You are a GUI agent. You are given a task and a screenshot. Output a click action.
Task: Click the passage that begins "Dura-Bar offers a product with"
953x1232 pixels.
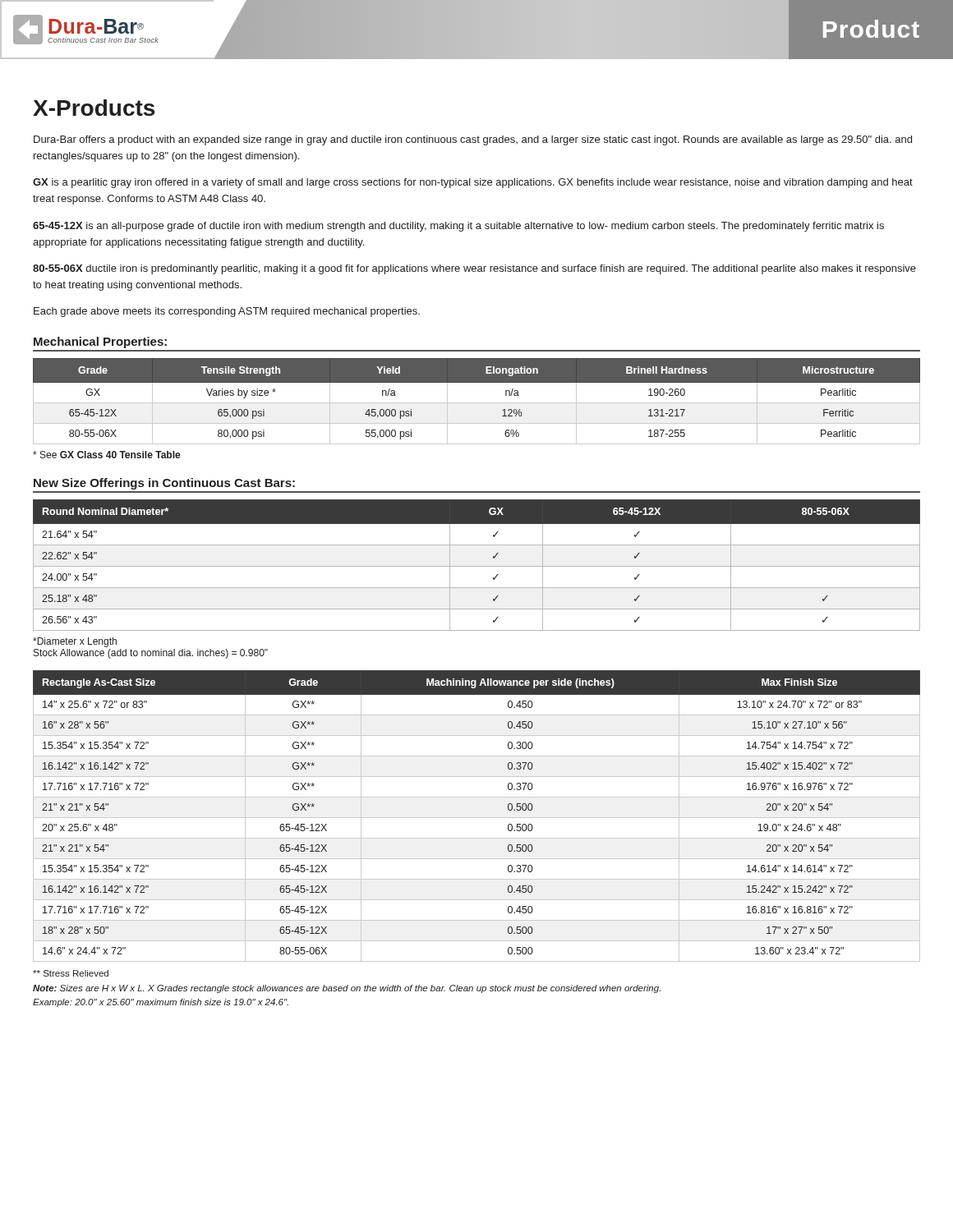[473, 147]
